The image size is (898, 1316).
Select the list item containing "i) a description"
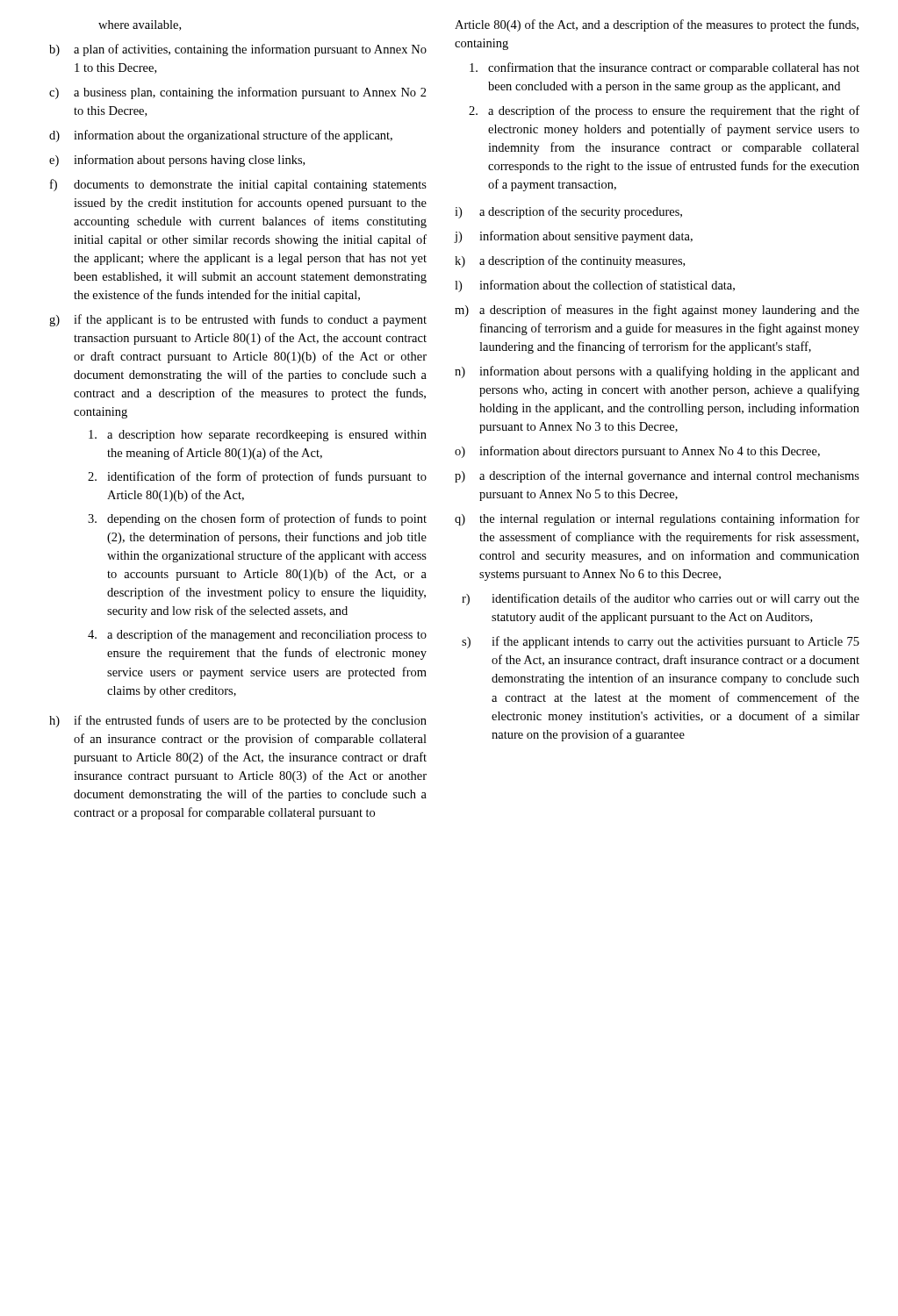tap(657, 212)
